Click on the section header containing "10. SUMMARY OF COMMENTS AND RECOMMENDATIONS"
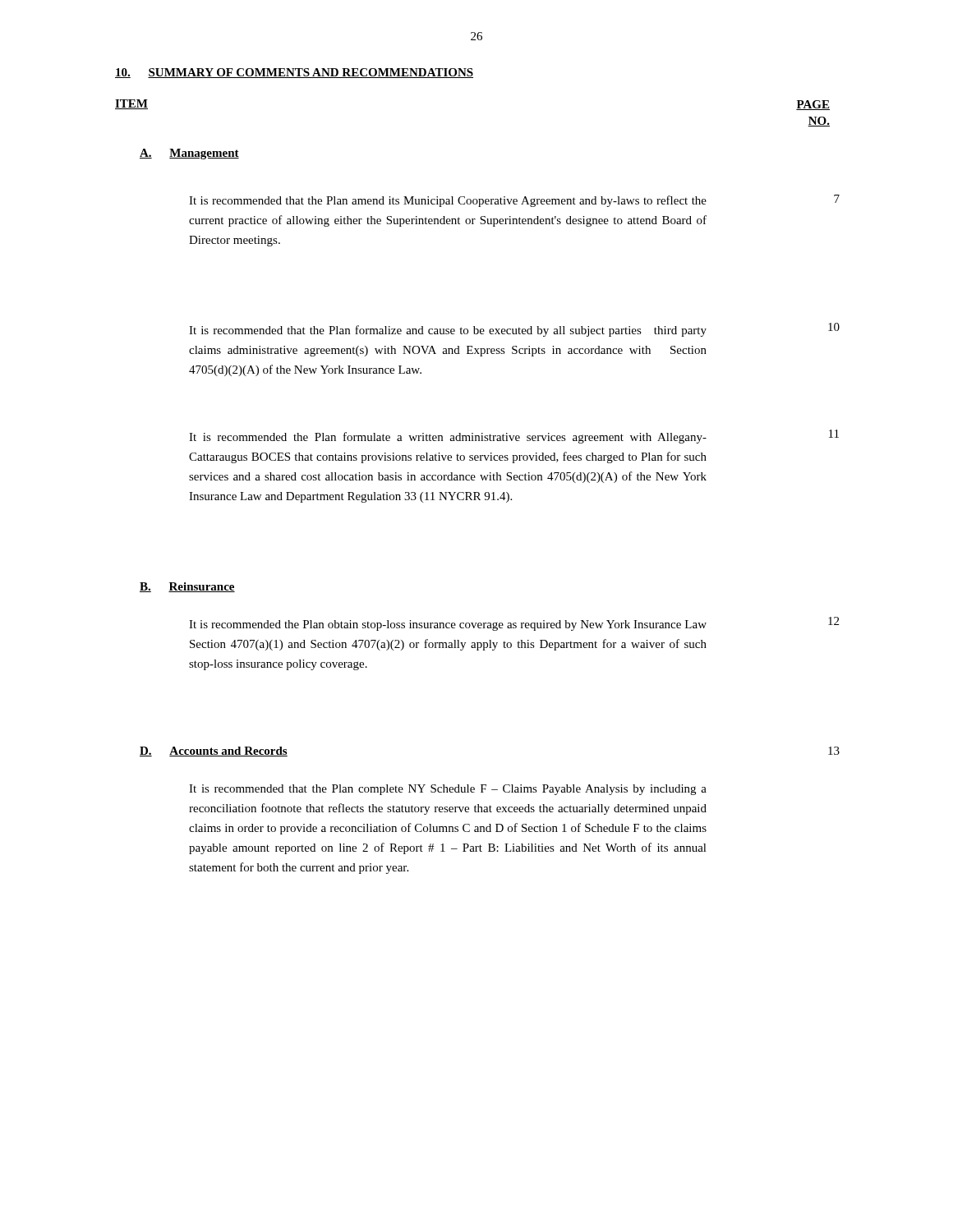Viewport: 953px width, 1232px height. 294,72
